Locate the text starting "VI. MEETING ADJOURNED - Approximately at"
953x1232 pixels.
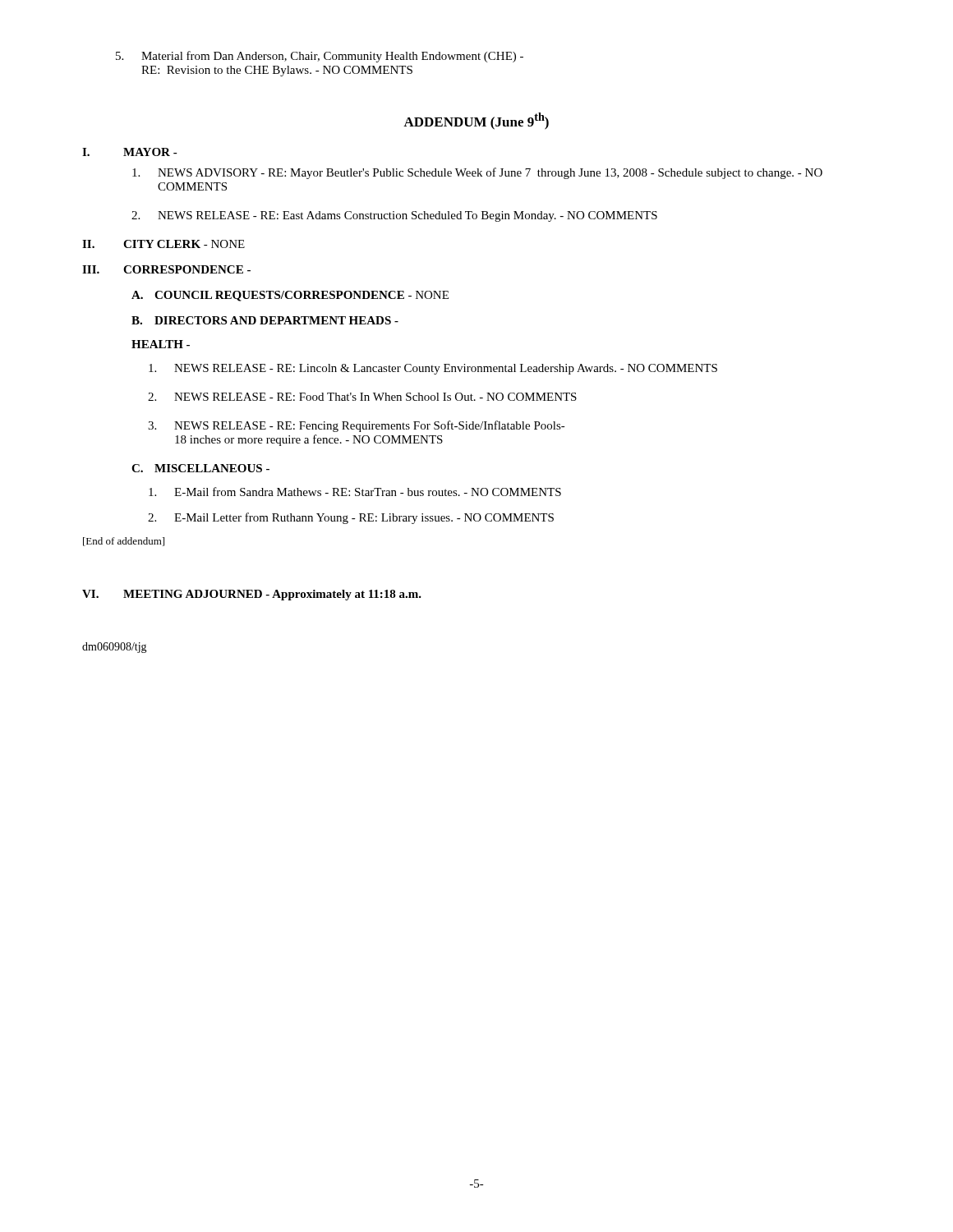[x=252, y=594]
